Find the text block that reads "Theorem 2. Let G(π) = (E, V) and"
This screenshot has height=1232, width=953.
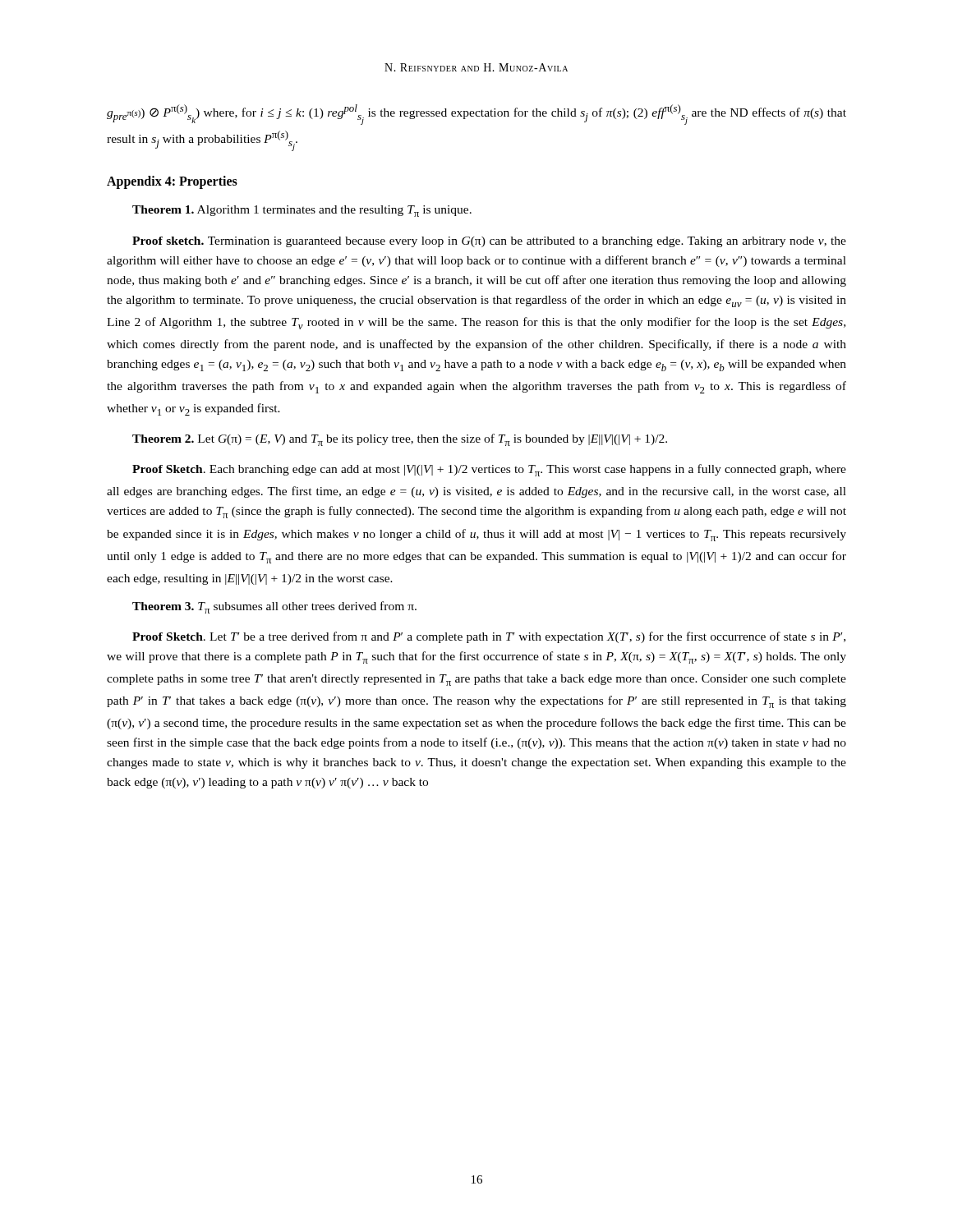(x=400, y=440)
